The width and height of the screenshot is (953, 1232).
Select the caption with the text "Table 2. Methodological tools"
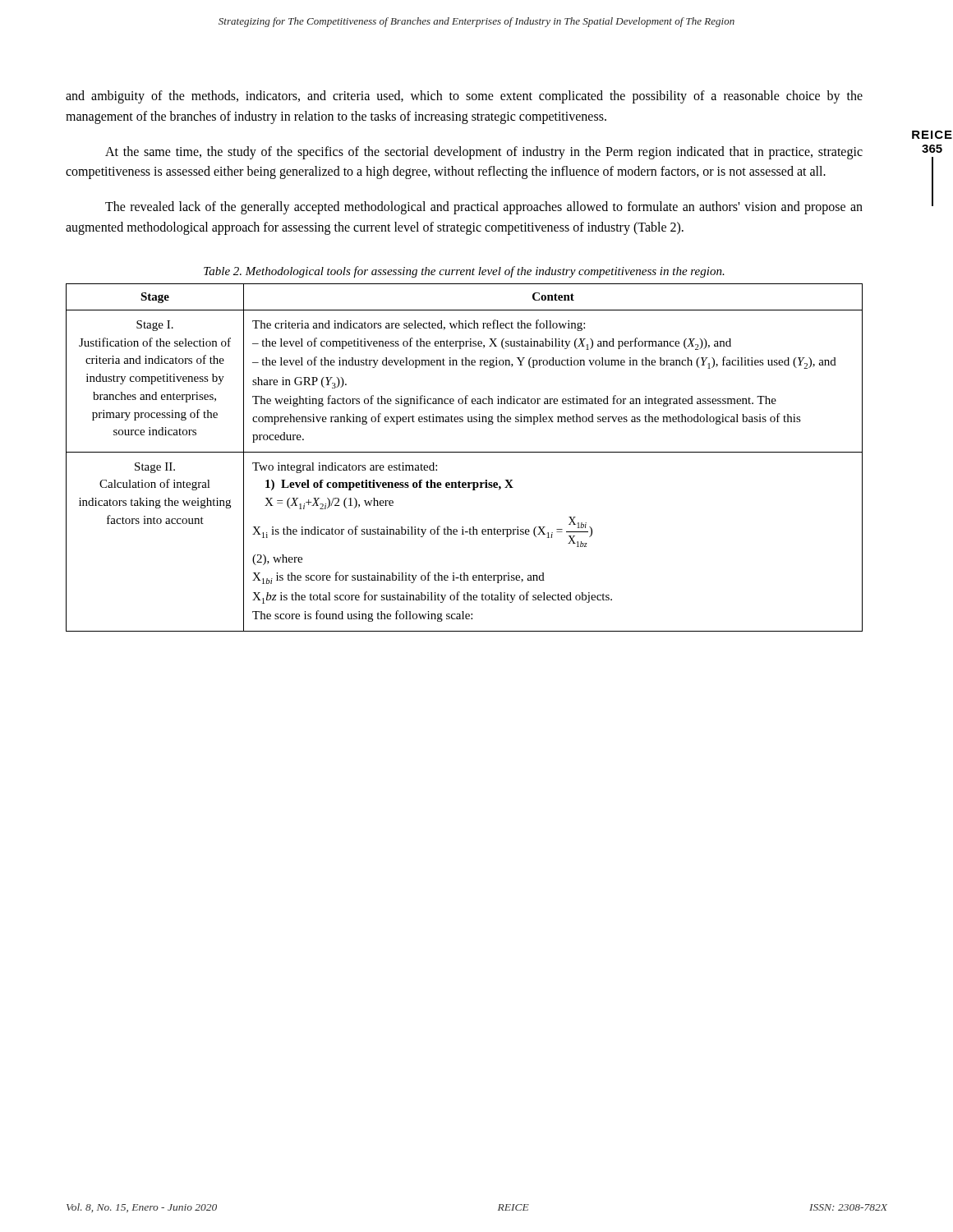pyautogui.click(x=464, y=271)
